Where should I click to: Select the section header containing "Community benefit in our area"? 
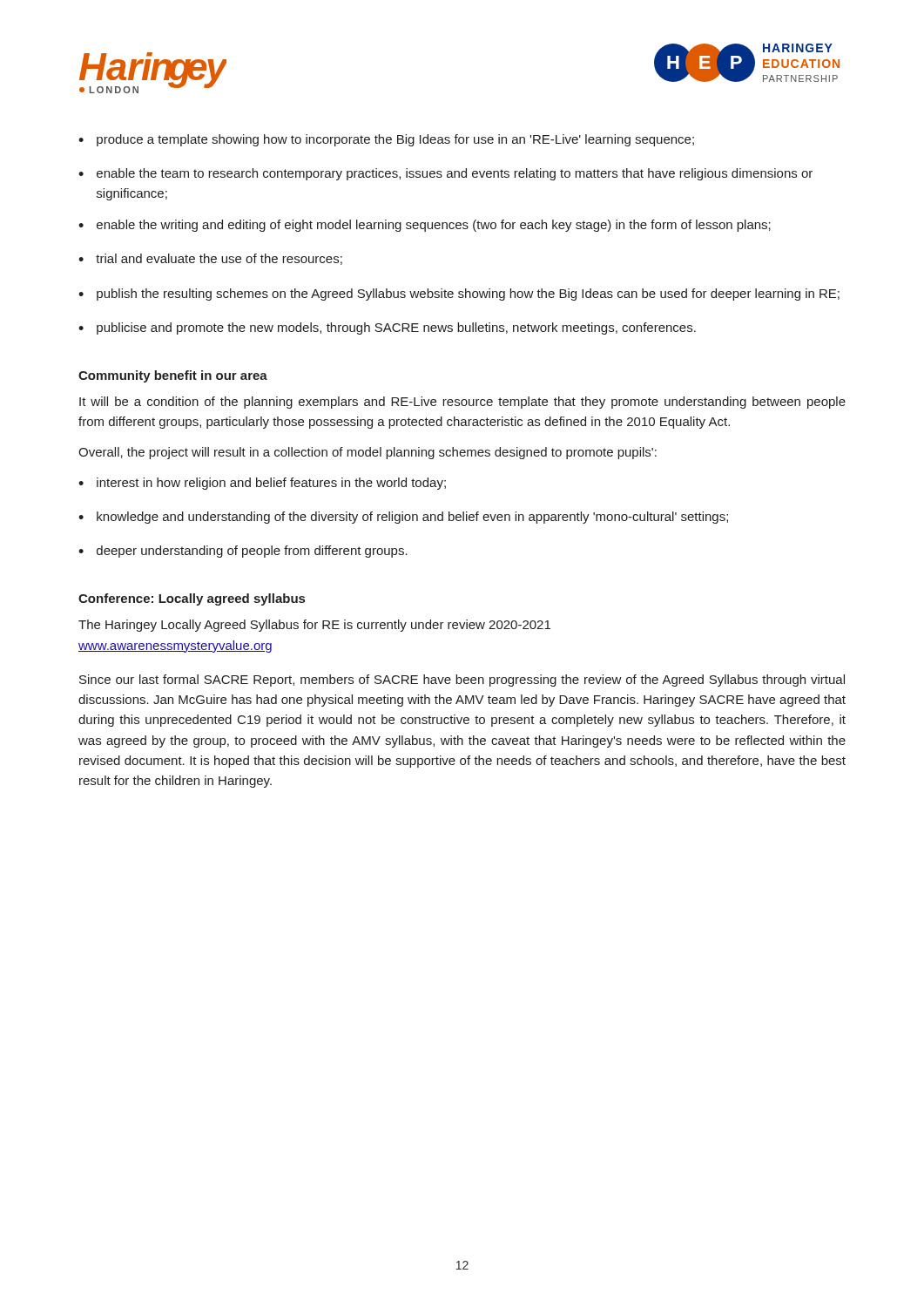(173, 375)
